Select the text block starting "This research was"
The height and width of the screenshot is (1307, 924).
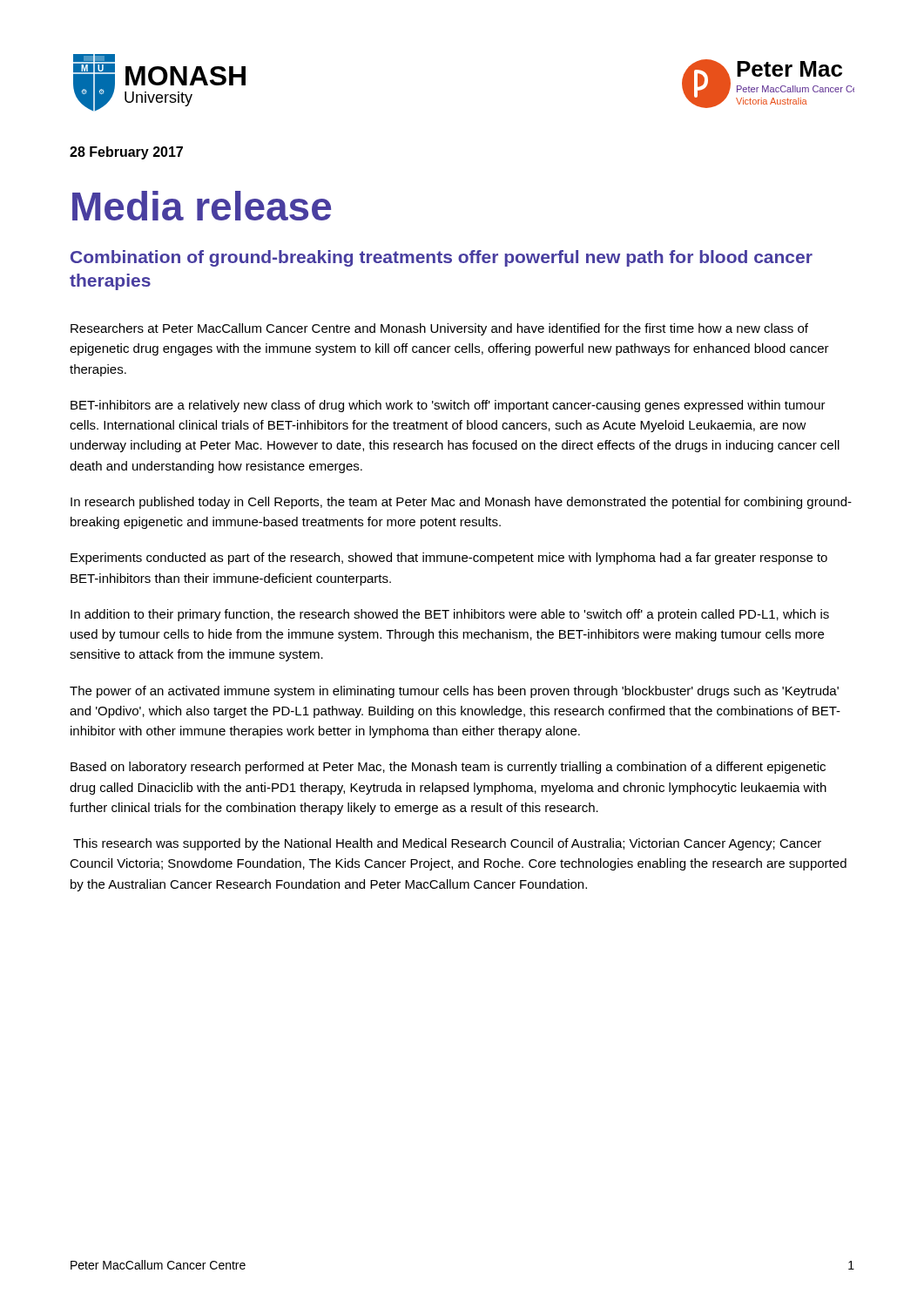458,863
